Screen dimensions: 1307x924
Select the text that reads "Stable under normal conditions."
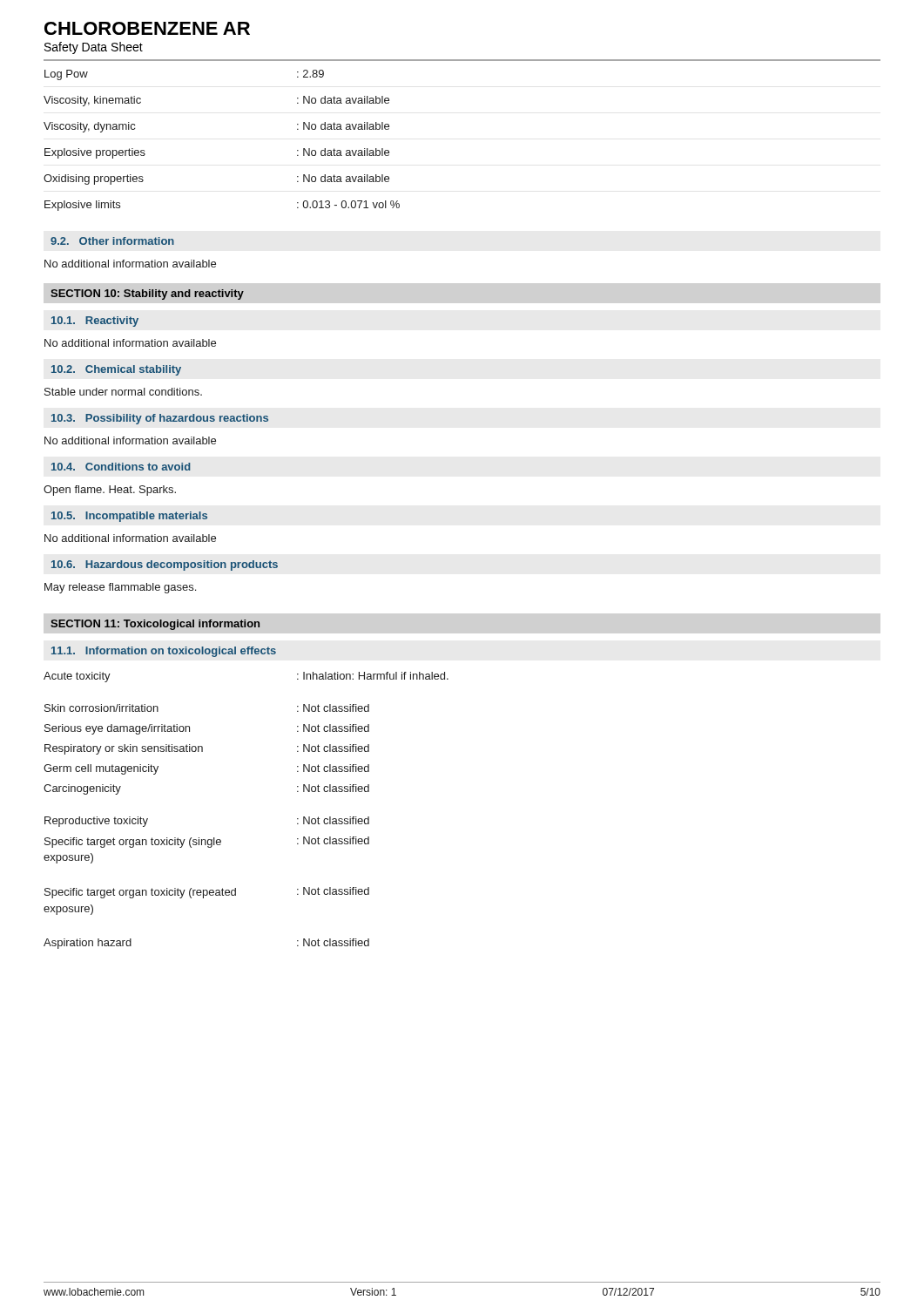(x=123, y=392)
